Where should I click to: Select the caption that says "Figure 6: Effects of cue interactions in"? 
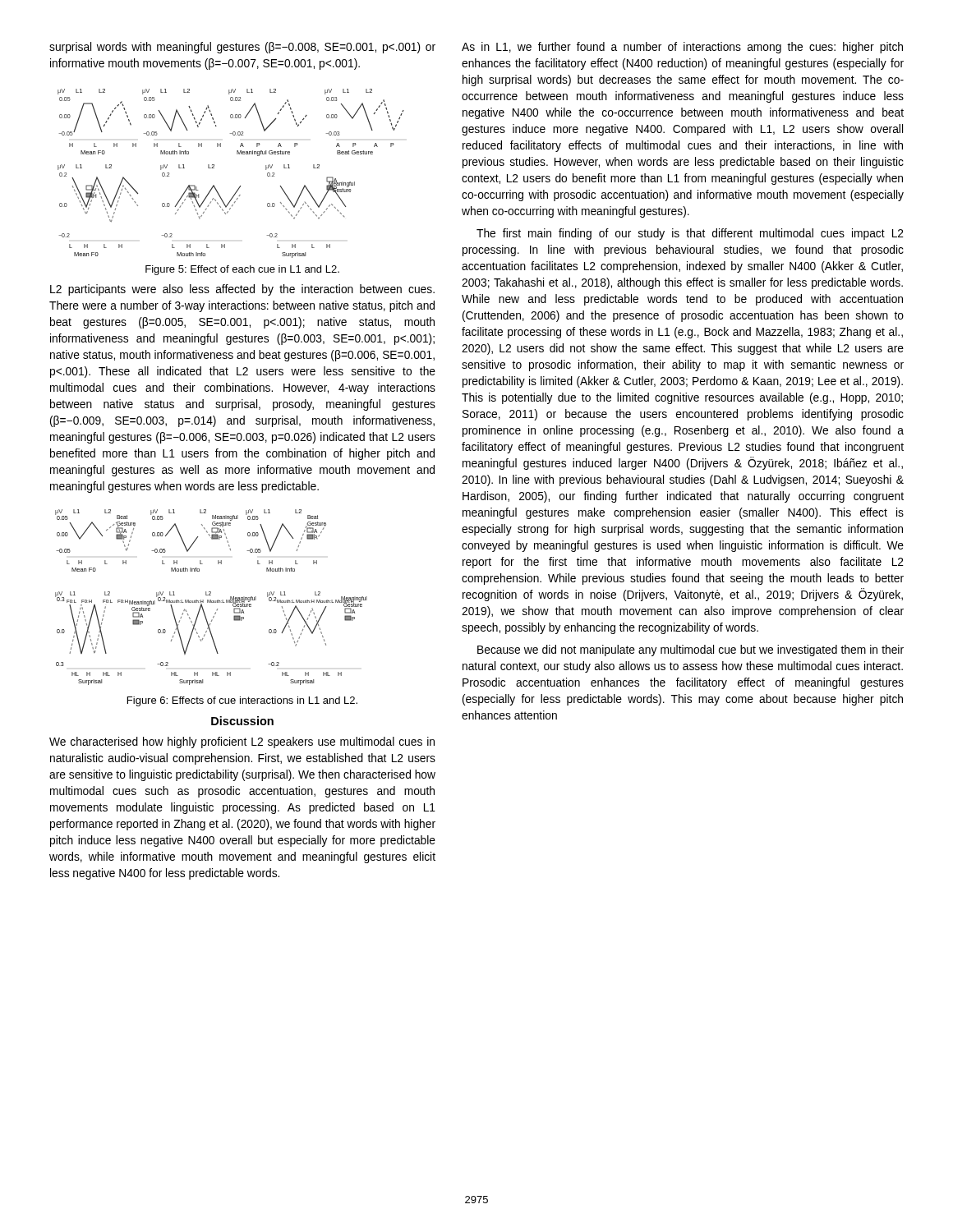click(x=242, y=700)
